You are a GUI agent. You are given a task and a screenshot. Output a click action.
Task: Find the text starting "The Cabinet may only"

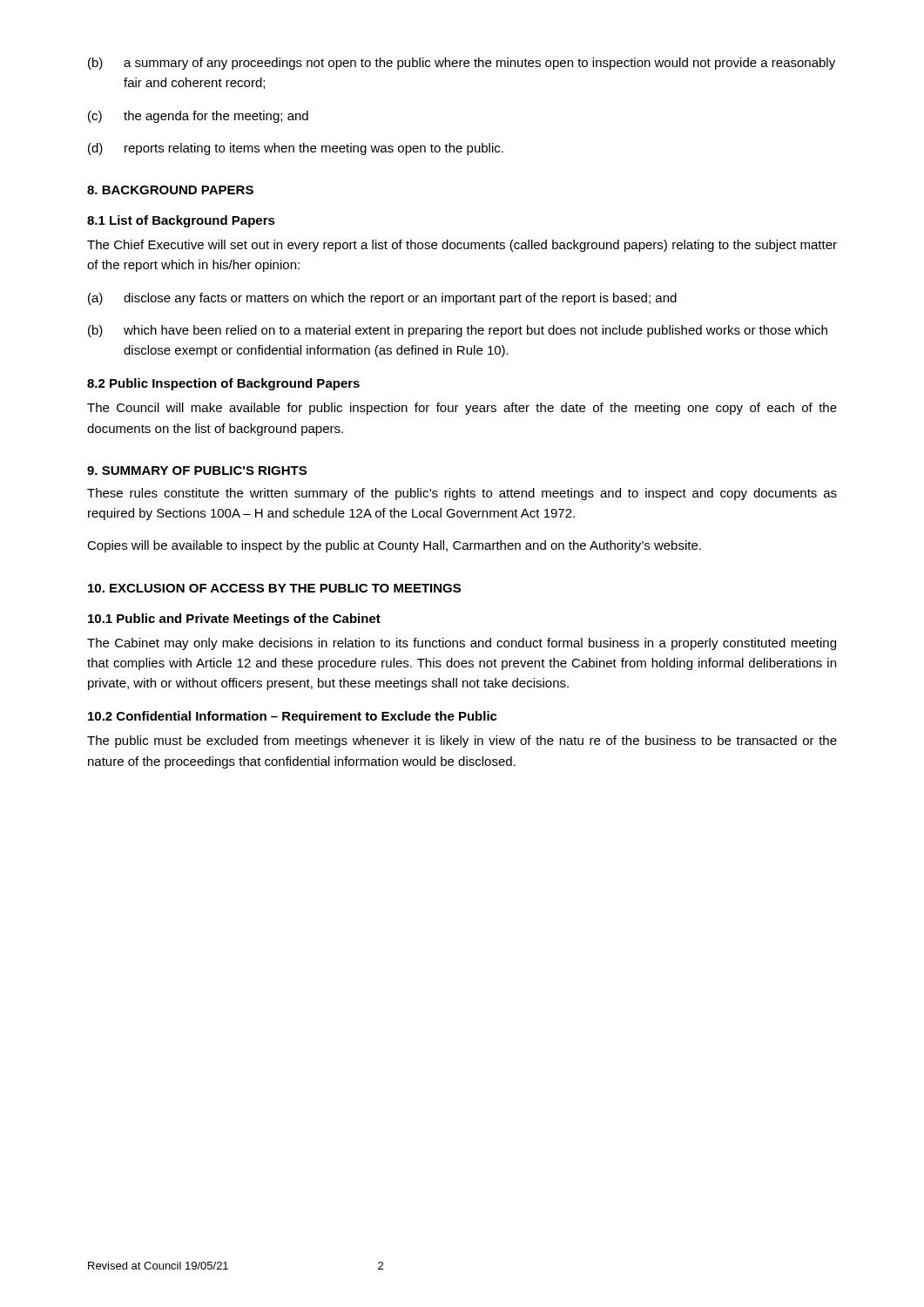pyautogui.click(x=462, y=662)
